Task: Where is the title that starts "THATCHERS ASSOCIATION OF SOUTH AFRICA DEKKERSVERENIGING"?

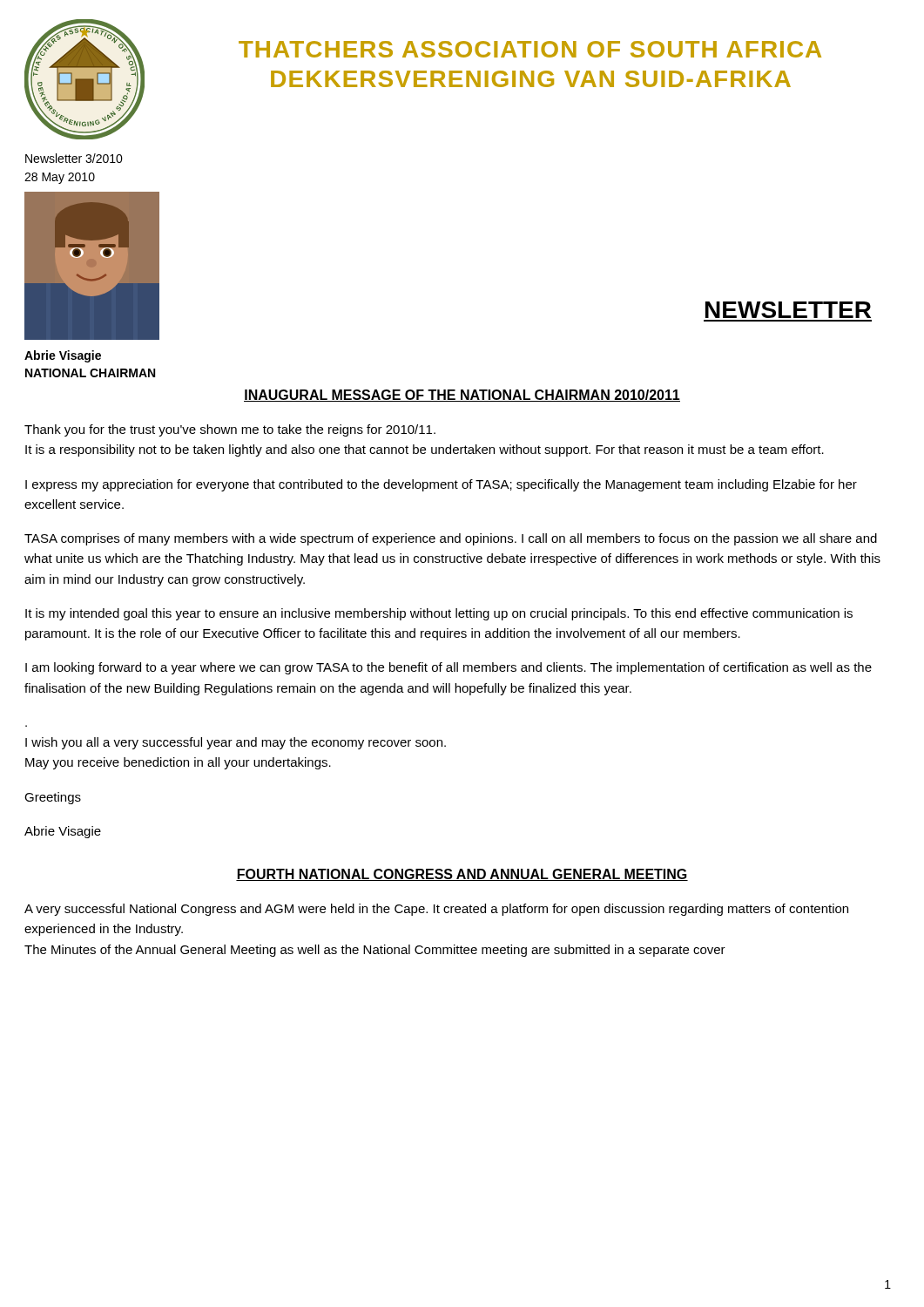Action: coord(531,64)
